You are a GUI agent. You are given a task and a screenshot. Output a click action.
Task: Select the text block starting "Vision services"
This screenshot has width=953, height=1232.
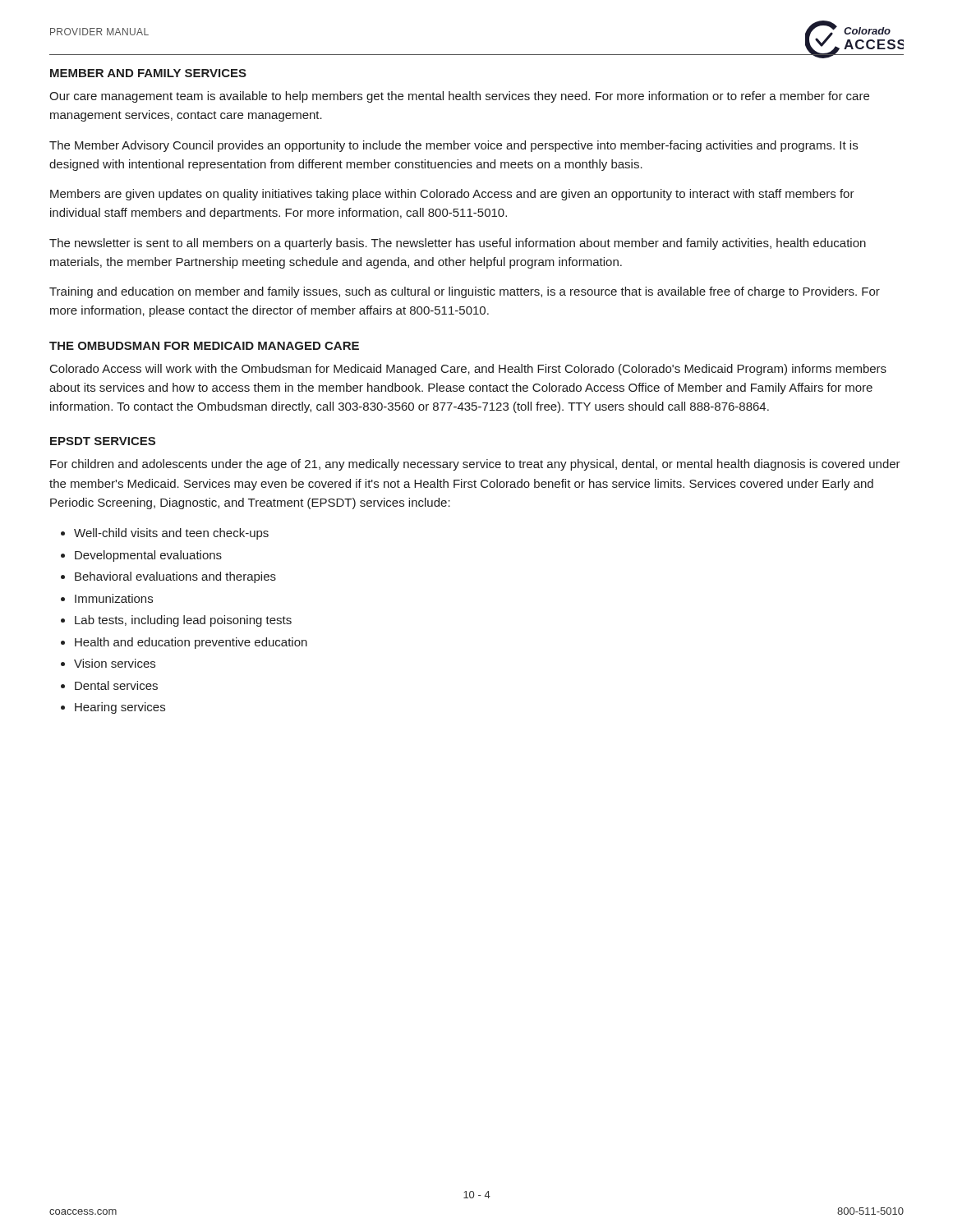(x=115, y=663)
